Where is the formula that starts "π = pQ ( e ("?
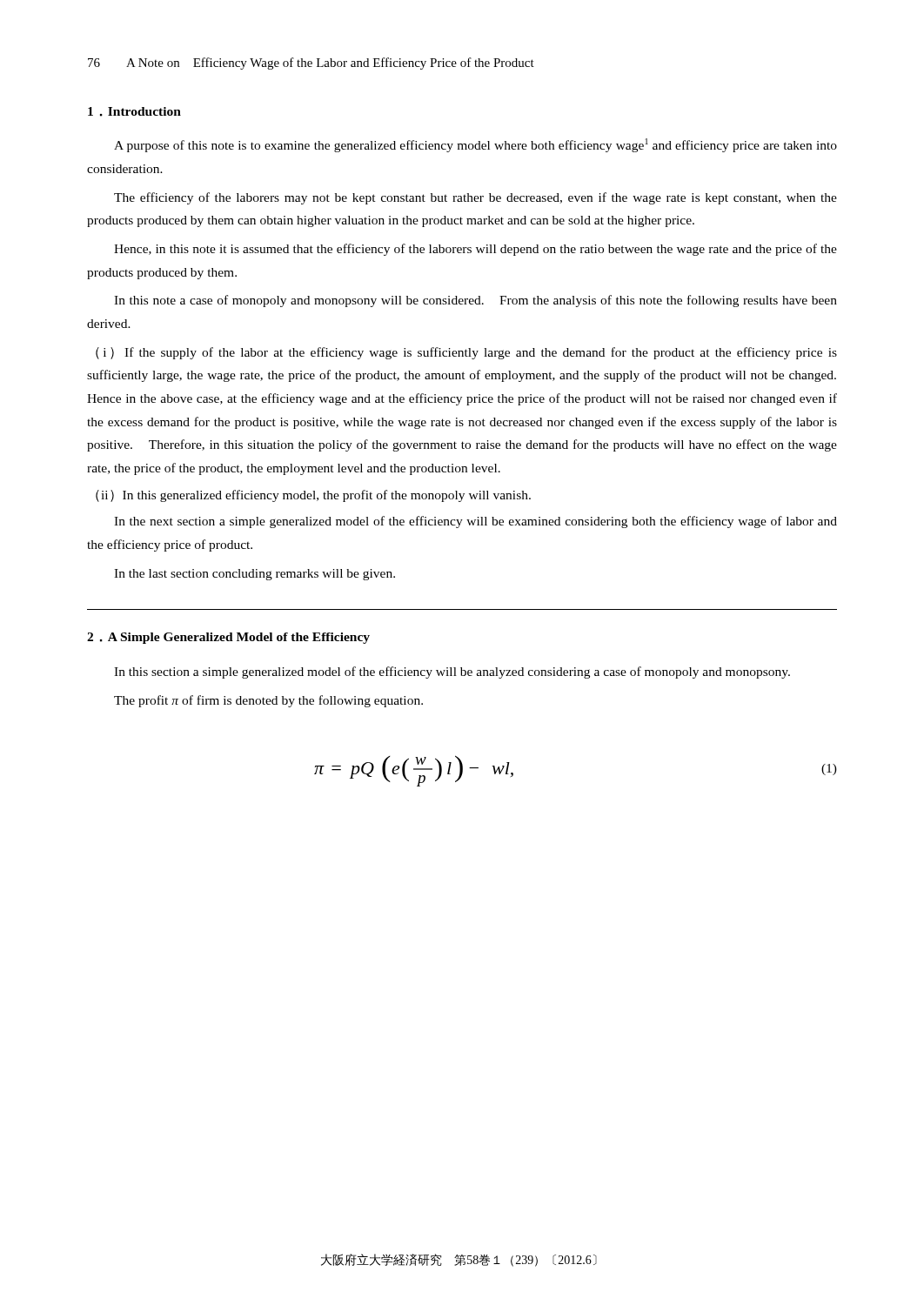 click(404, 770)
